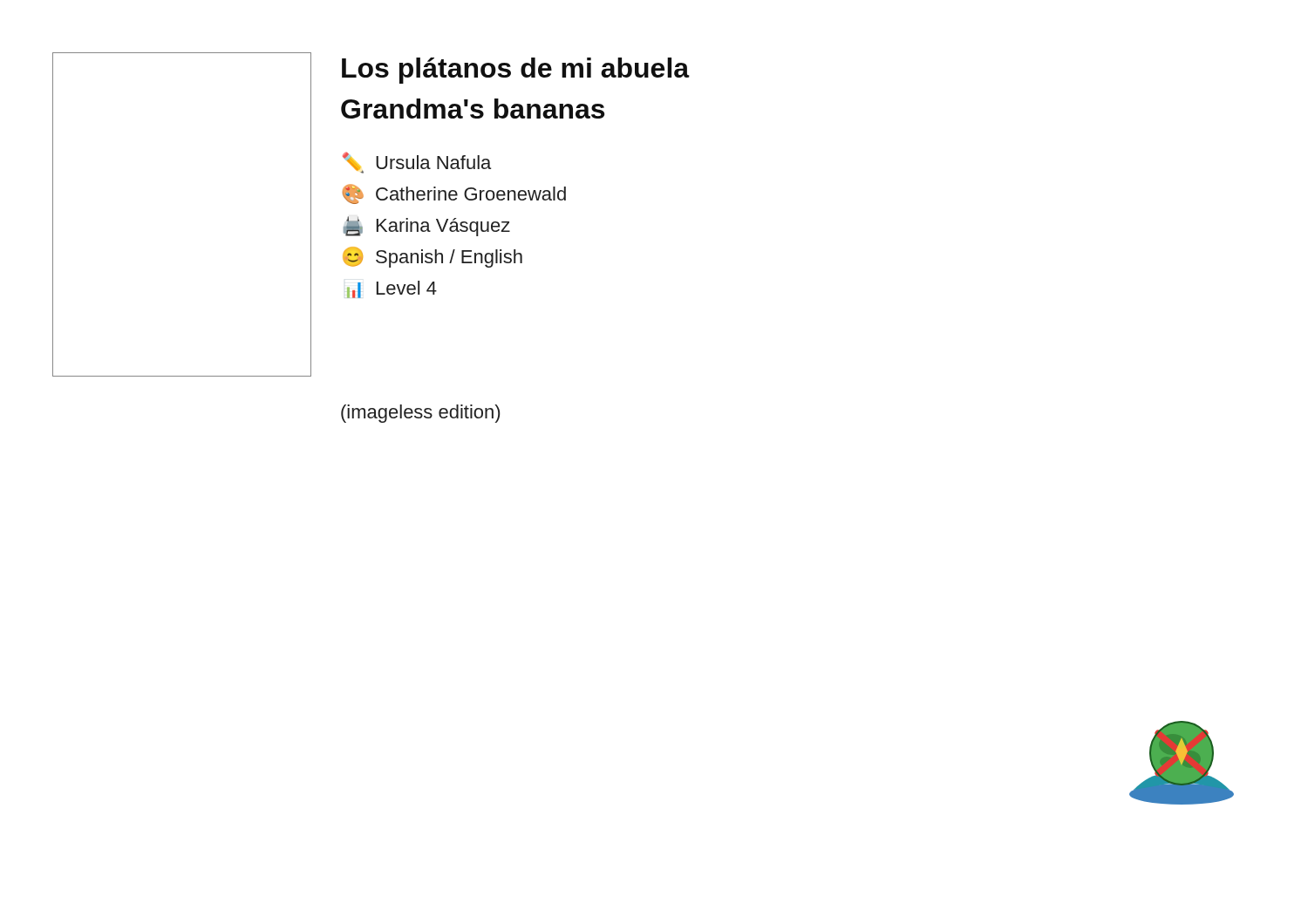Viewport: 1308px width, 924px height.
Task: Locate the passage starting "🎨 Catherine Groenewald"
Action: [x=453, y=194]
